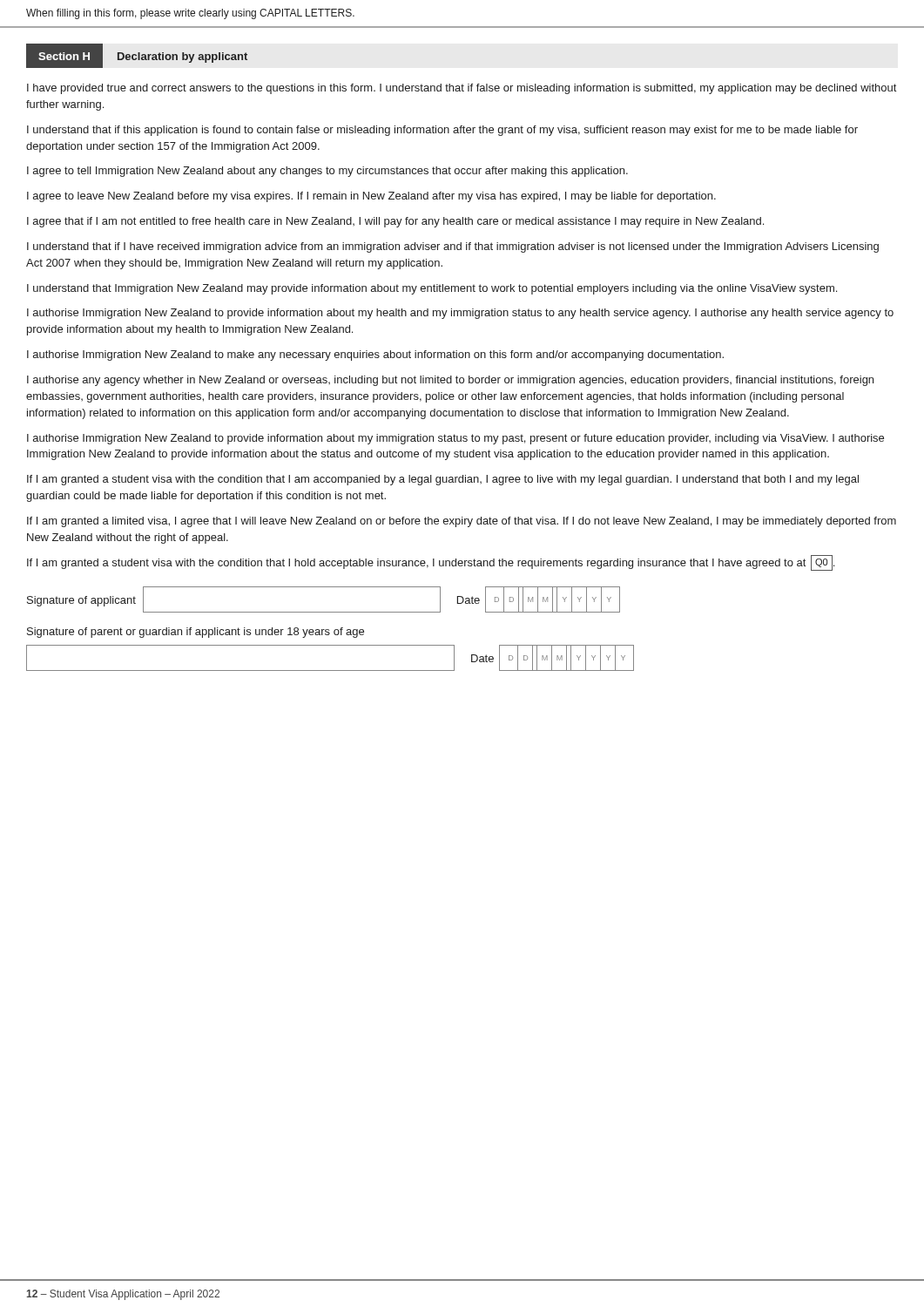
Task: Find the block on this page that starts "If I am granted a limited"
Action: tap(461, 529)
